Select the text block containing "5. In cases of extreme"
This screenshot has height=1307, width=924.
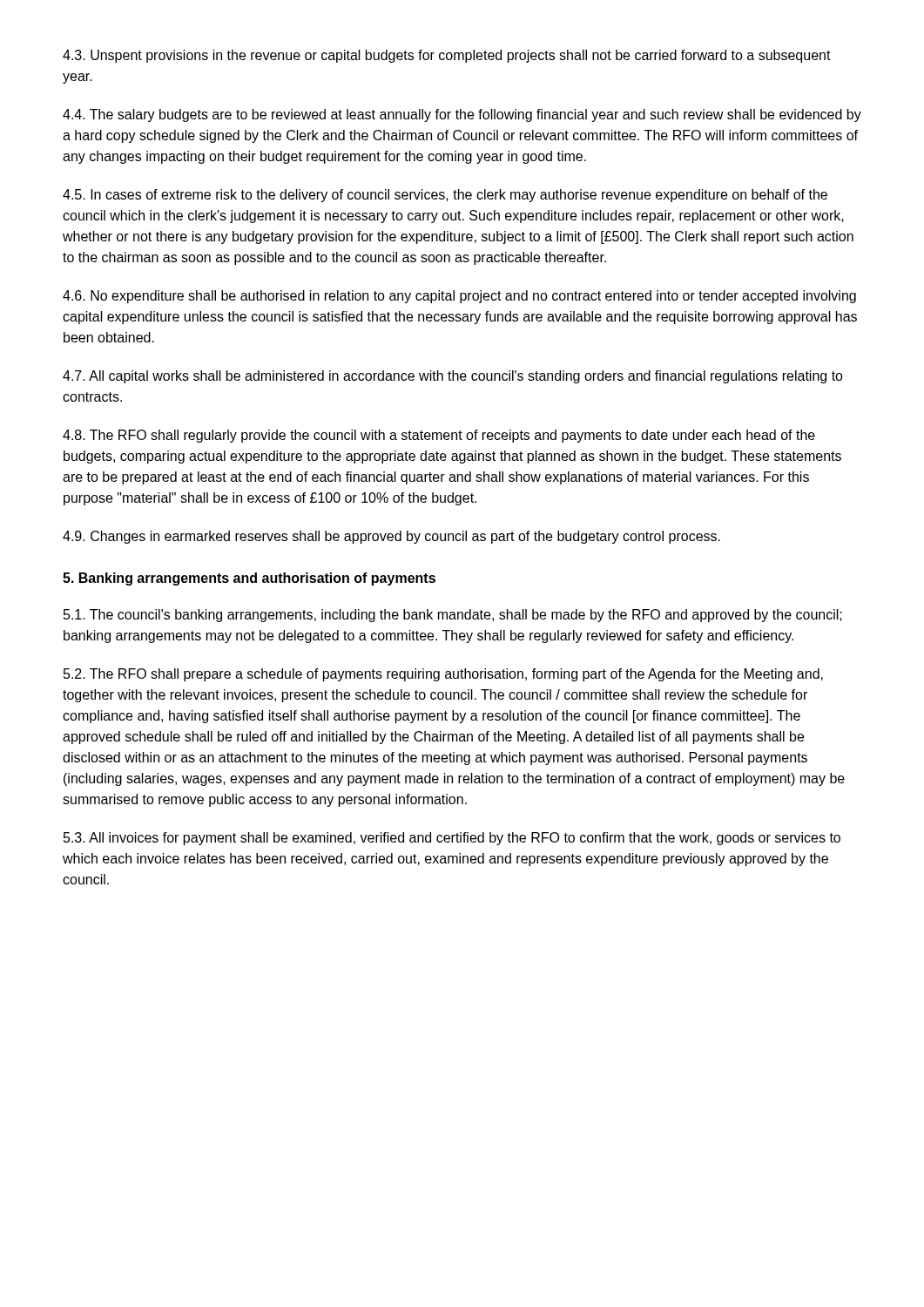pyautogui.click(x=458, y=226)
